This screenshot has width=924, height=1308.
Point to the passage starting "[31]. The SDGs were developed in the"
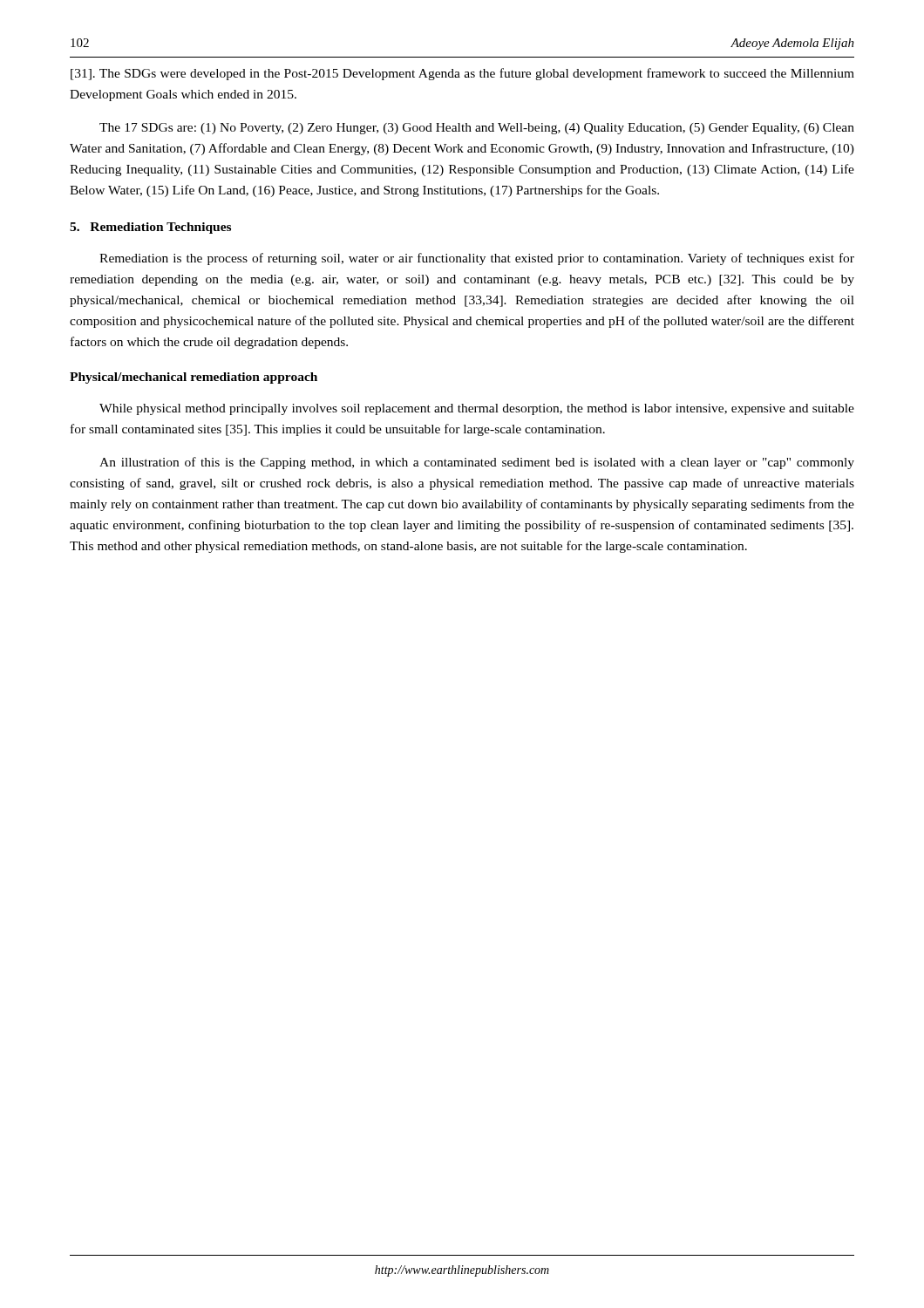click(462, 84)
